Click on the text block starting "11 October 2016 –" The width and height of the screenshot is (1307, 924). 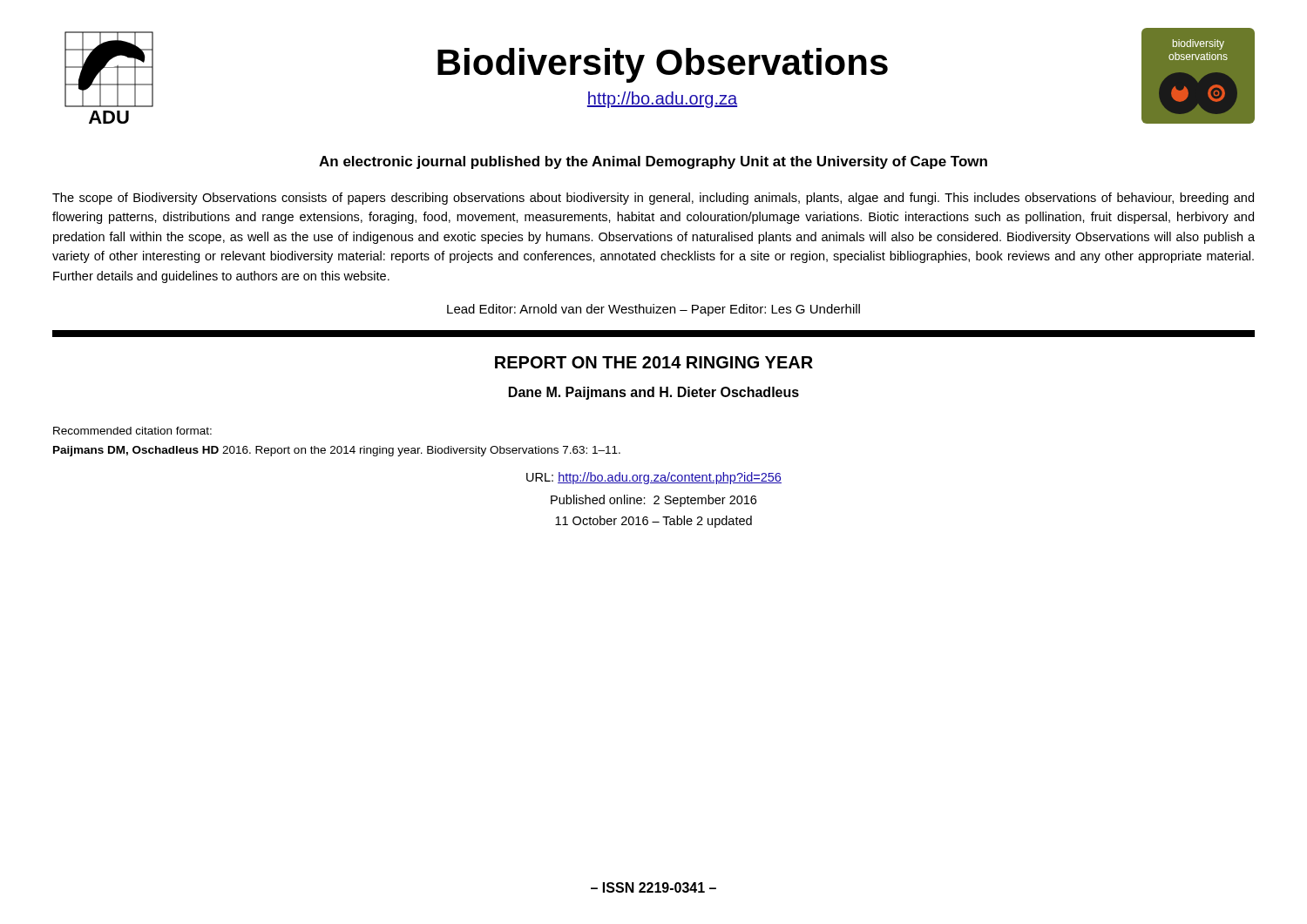654,520
